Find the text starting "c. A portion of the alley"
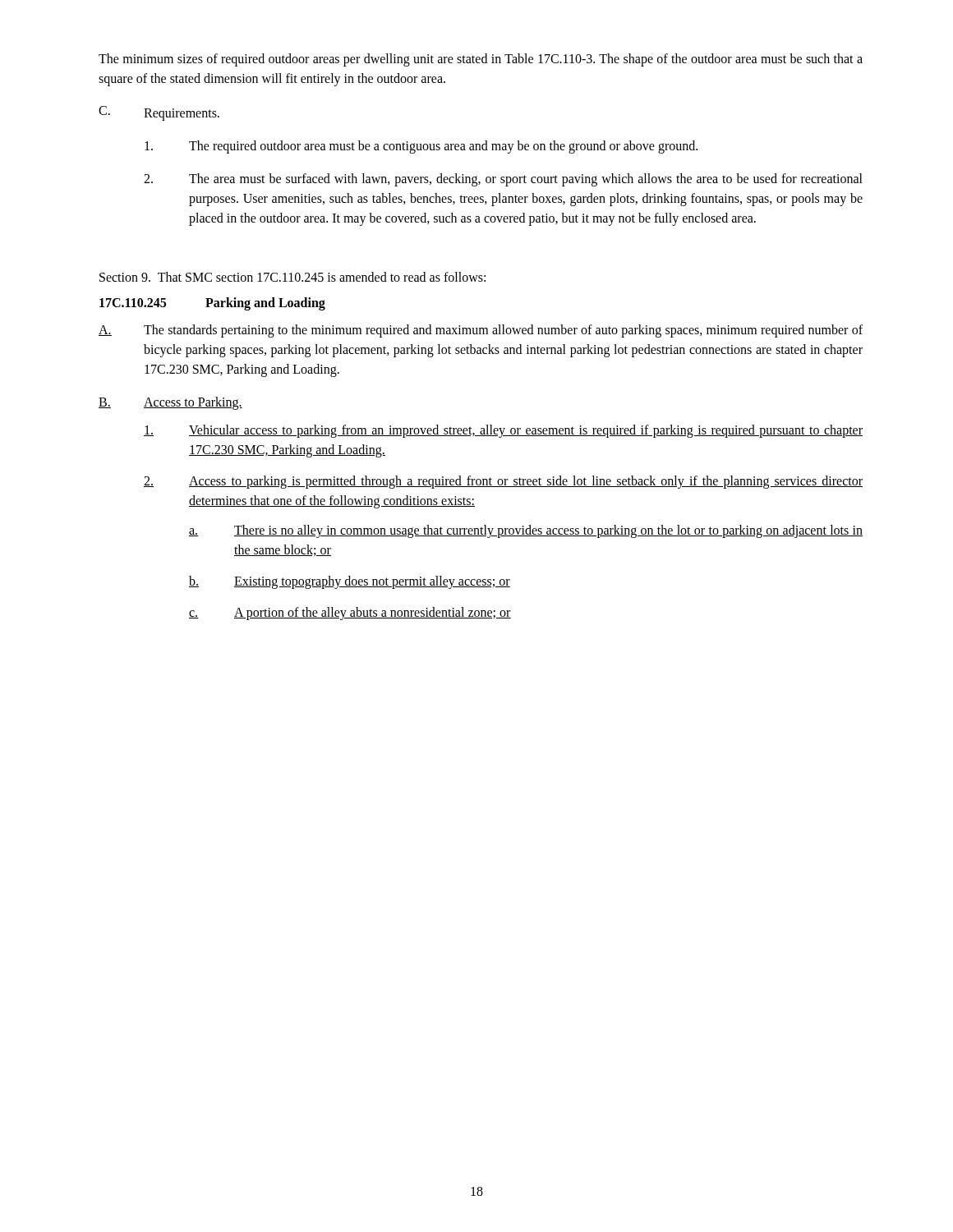Screen dimensions: 1232x953 point(350,614)
